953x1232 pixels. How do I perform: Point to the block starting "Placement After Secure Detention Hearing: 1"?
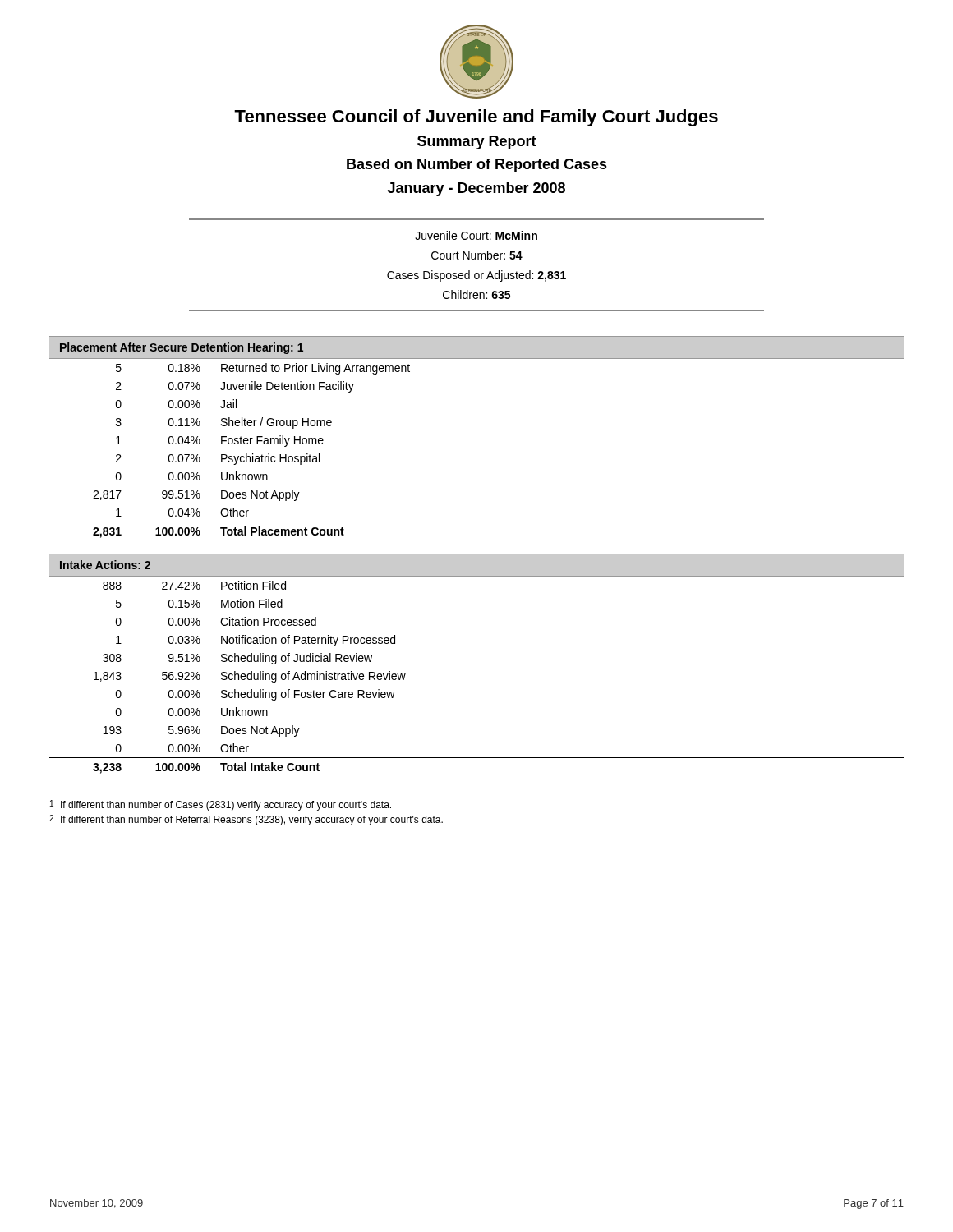181,347
